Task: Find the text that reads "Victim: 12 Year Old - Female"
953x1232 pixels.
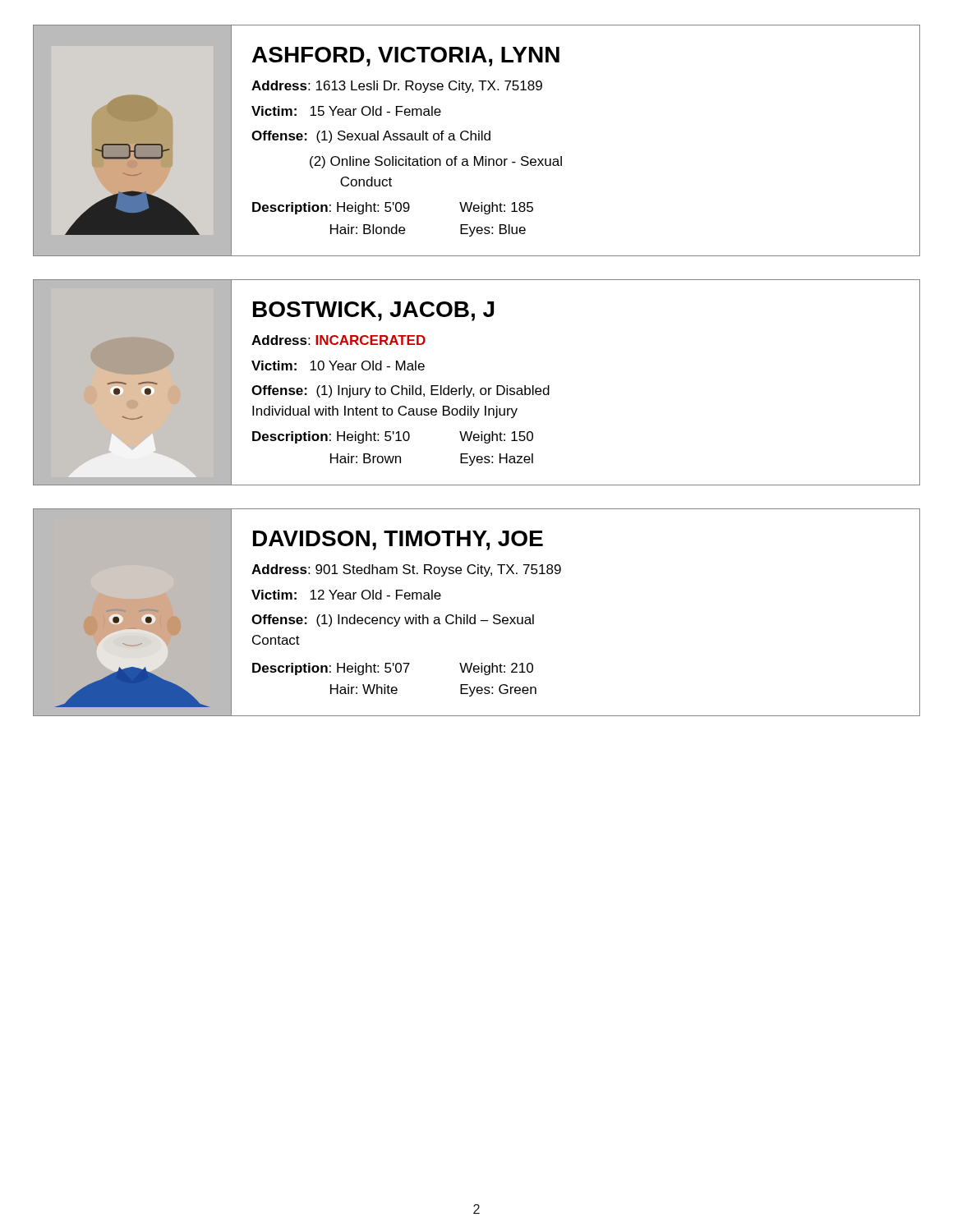Action: tap(346, 595)
